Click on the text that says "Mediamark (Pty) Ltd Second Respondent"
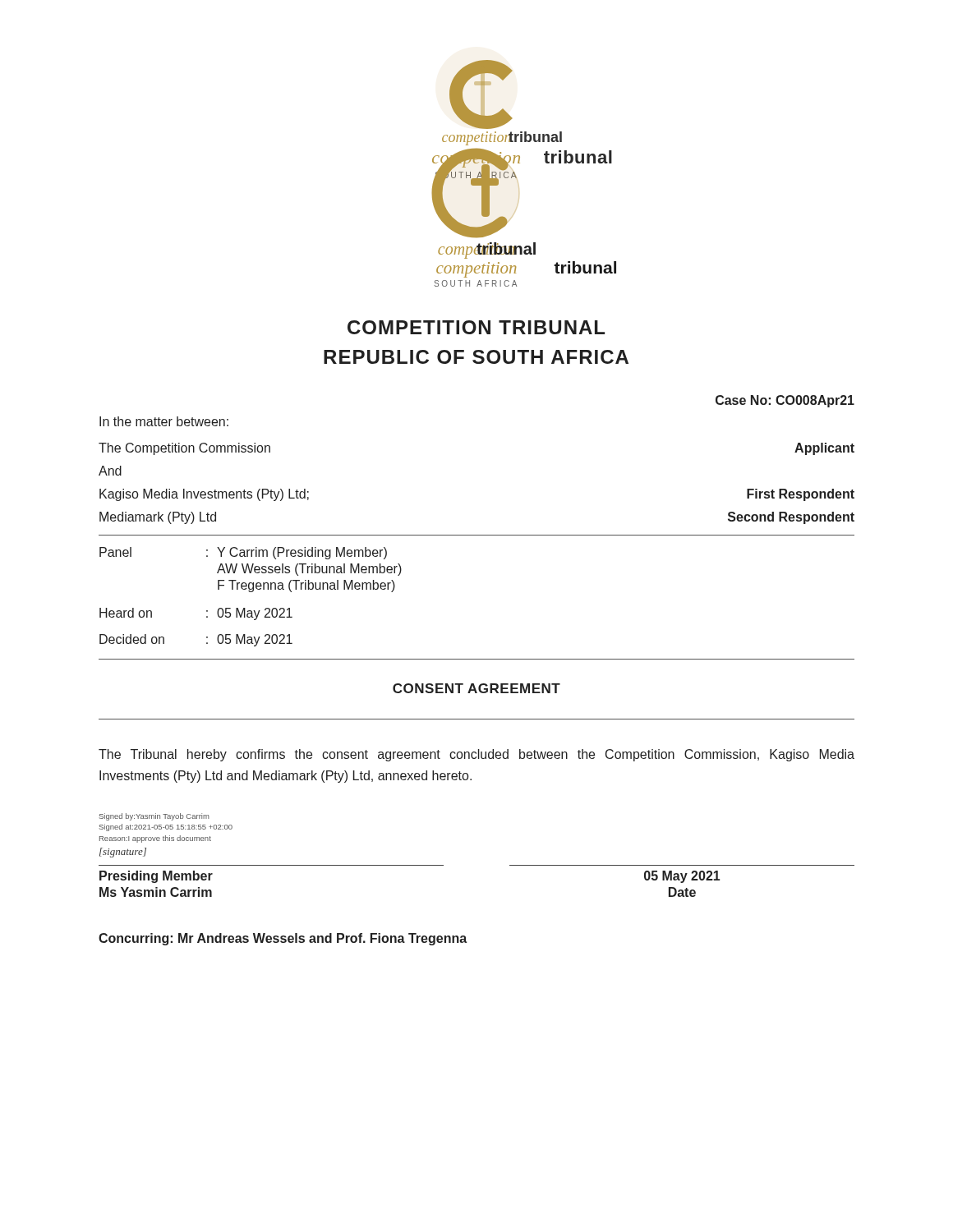The width and height of the screenshot is (953, 1232). coord(155,518)
